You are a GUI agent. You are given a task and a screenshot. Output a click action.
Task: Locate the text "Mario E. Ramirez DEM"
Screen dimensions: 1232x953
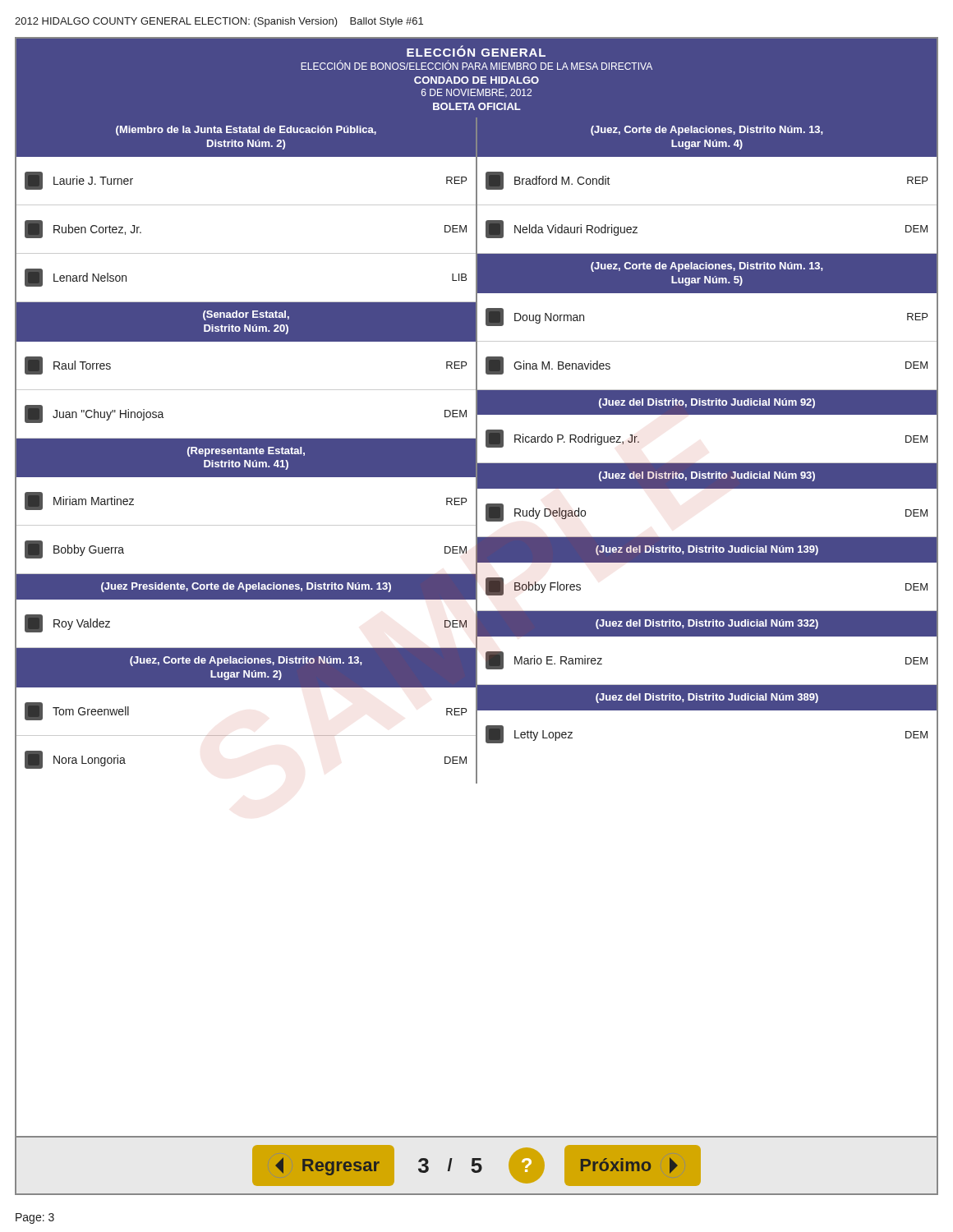coord(549,660)
